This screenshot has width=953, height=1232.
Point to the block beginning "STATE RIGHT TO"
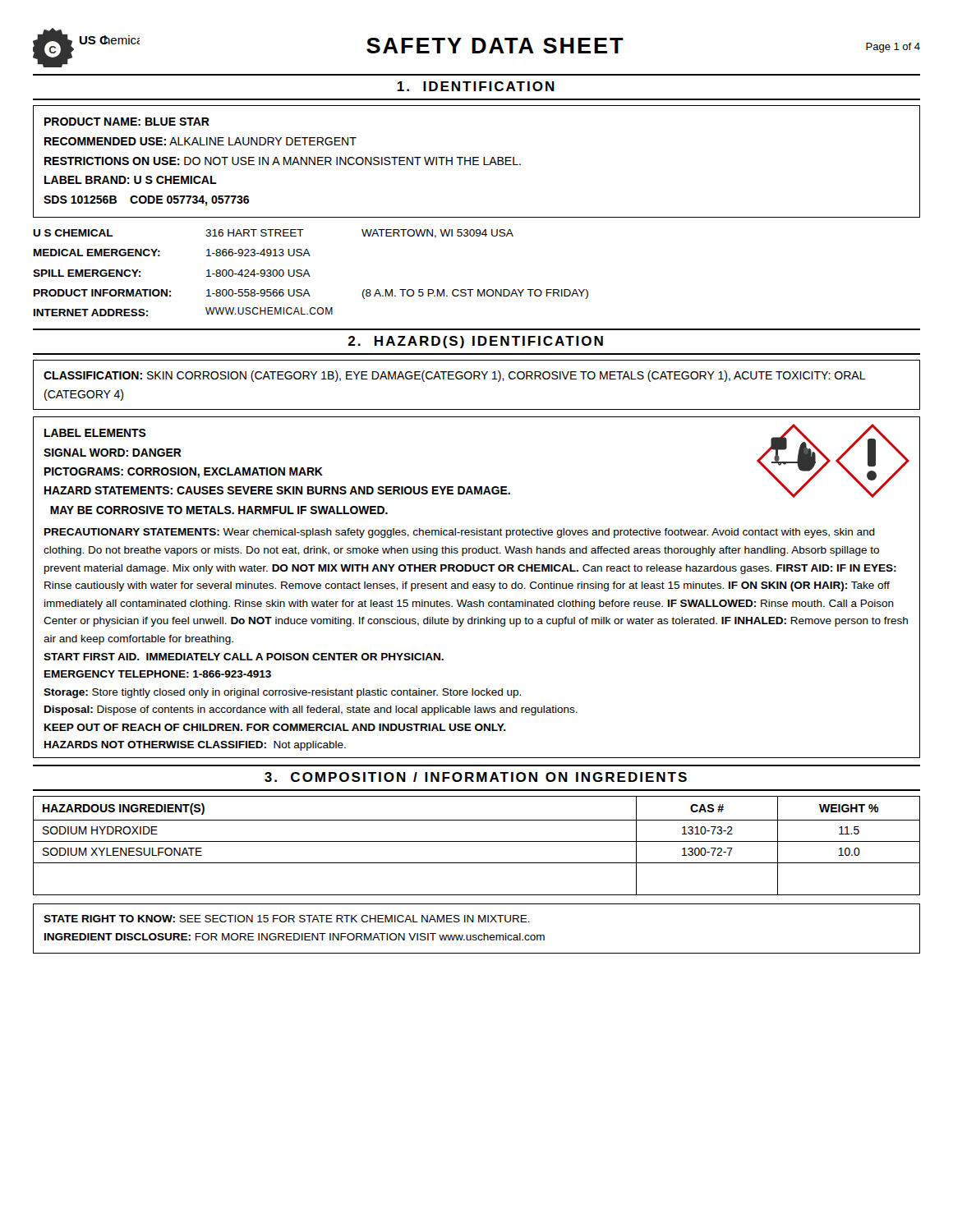pyautogui.click(x=294, y=928)
